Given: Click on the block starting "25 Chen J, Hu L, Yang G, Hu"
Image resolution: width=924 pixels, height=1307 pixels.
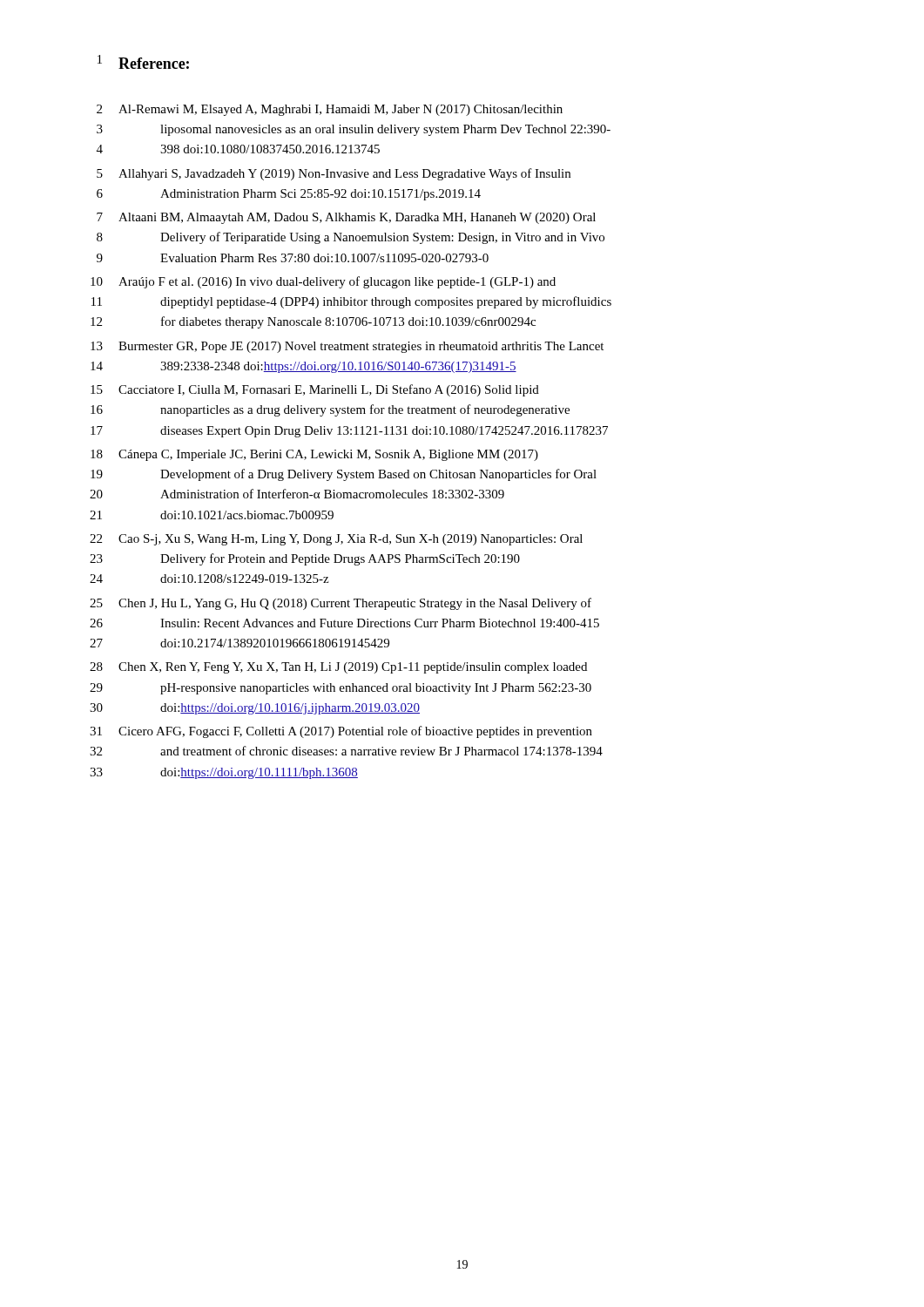Looking at the screenshot, I should click(x=462, y=624).
